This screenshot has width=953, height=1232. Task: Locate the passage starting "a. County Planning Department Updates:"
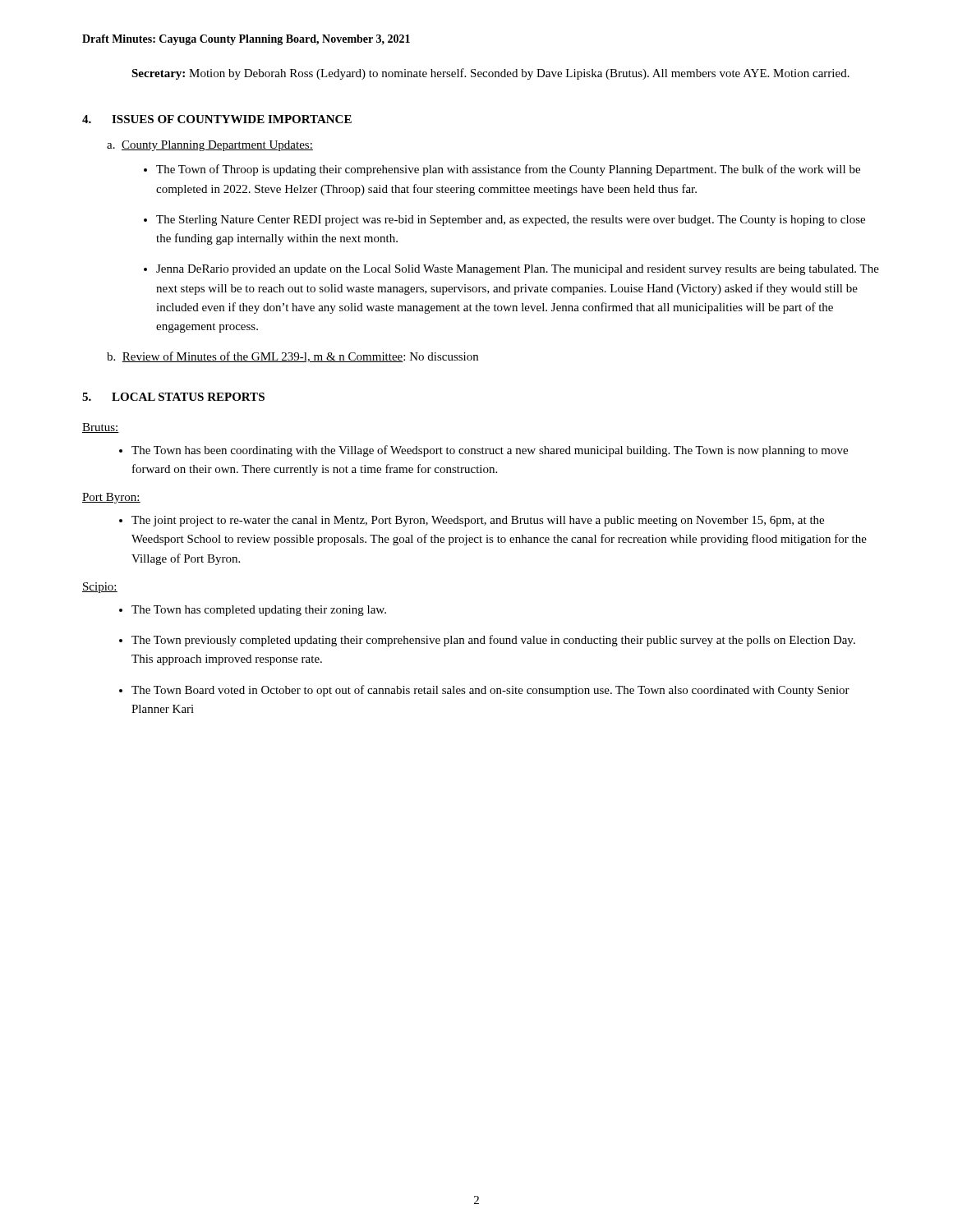click(x=210, y=145)
